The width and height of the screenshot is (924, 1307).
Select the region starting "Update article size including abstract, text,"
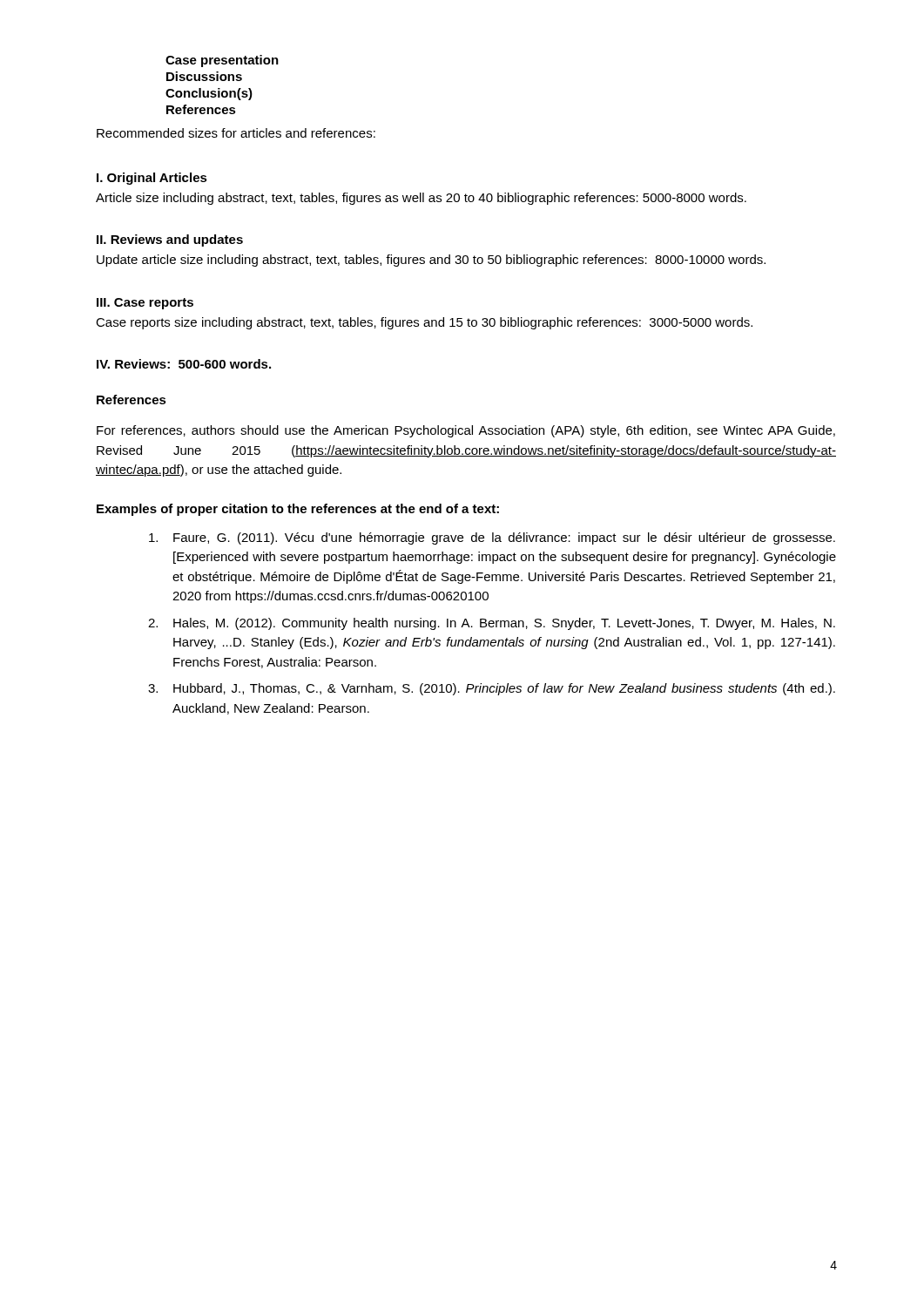pyautogui.click(x=431, y=259)
